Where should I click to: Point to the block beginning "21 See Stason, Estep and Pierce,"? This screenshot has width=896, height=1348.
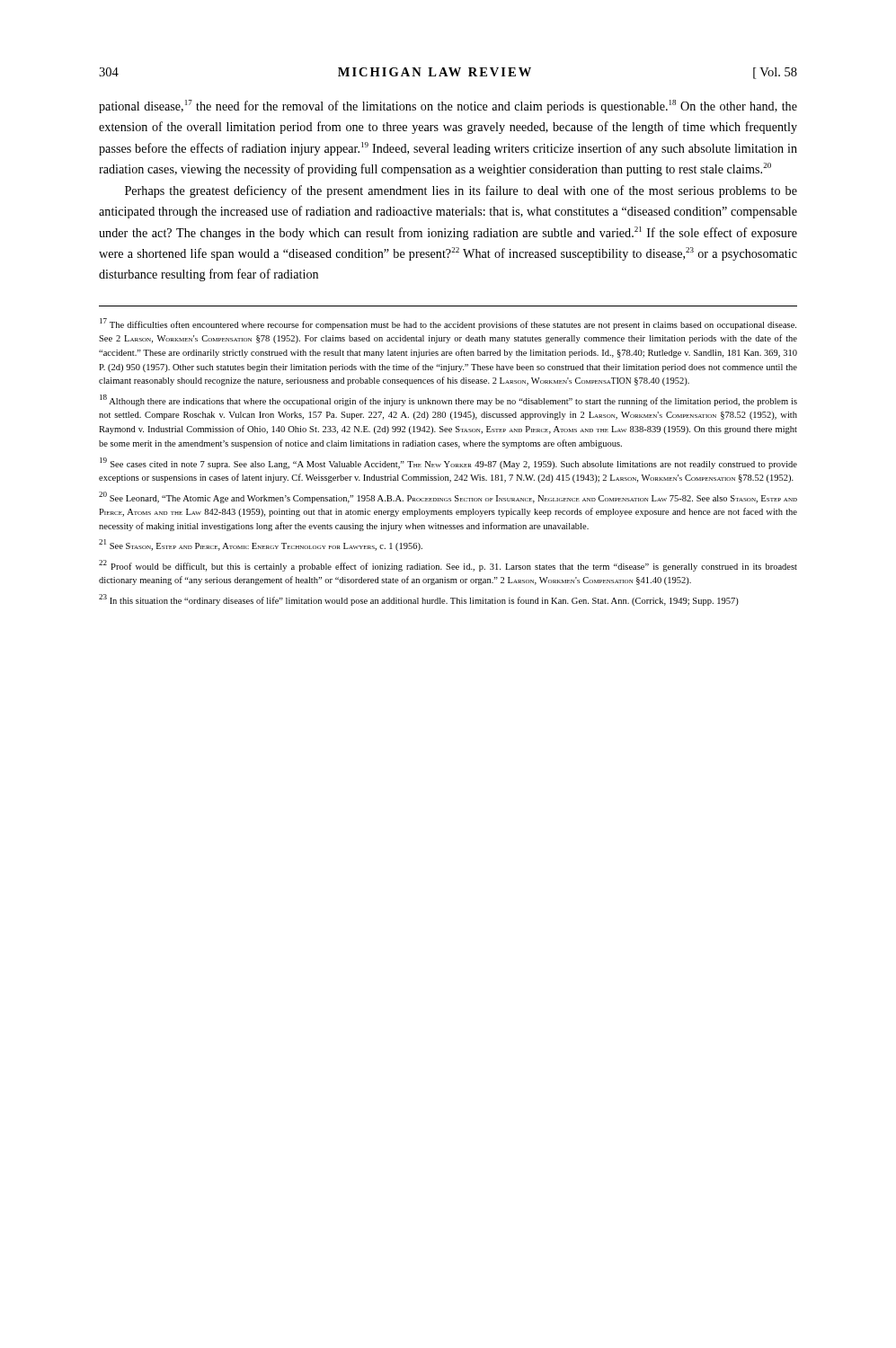pos(261,544)
